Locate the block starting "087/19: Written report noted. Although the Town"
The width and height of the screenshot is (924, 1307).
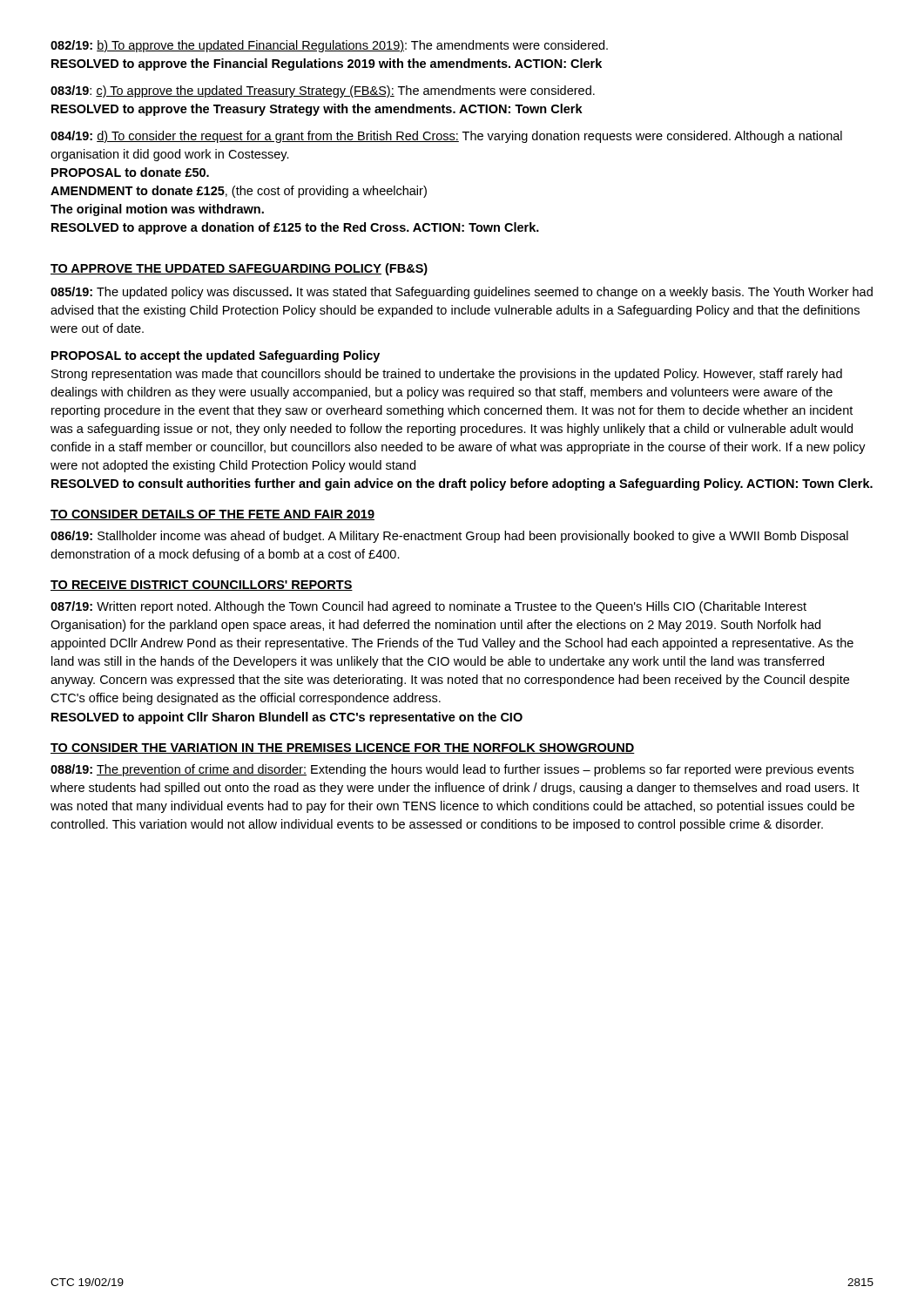click(x=462, y=662)
